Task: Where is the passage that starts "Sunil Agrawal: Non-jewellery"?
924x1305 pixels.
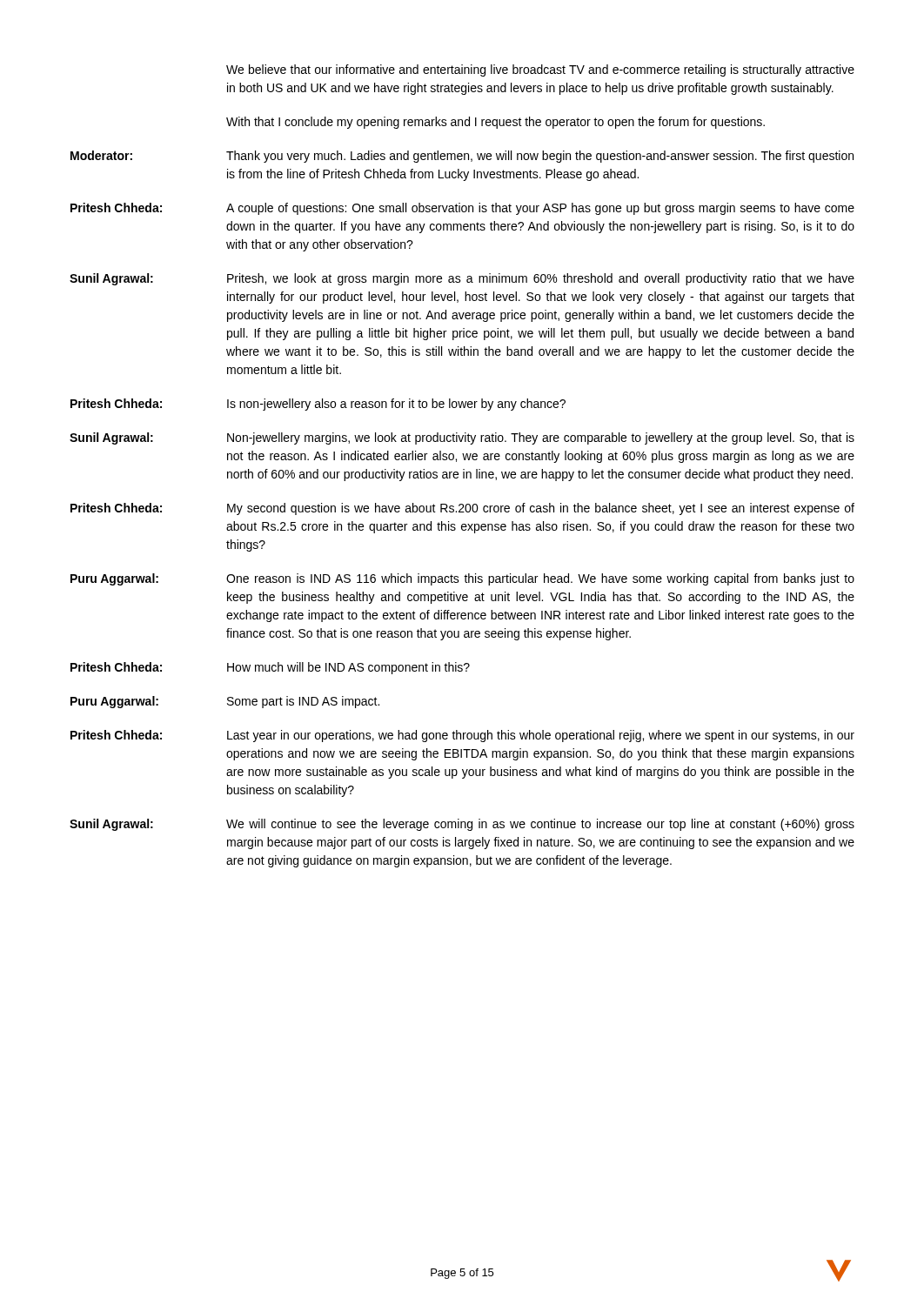Action: tap(462, 456)
